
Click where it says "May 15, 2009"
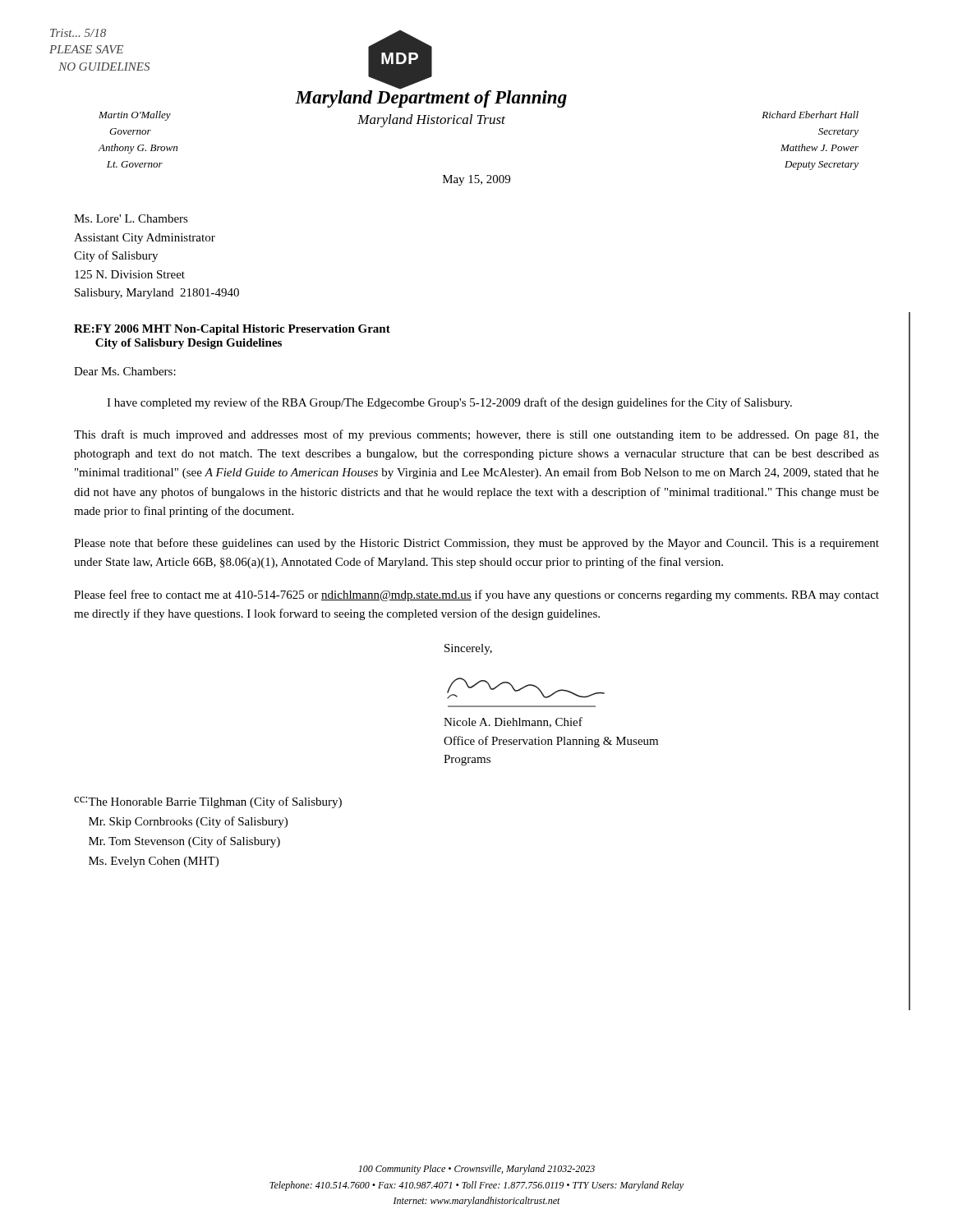point(476,179)
